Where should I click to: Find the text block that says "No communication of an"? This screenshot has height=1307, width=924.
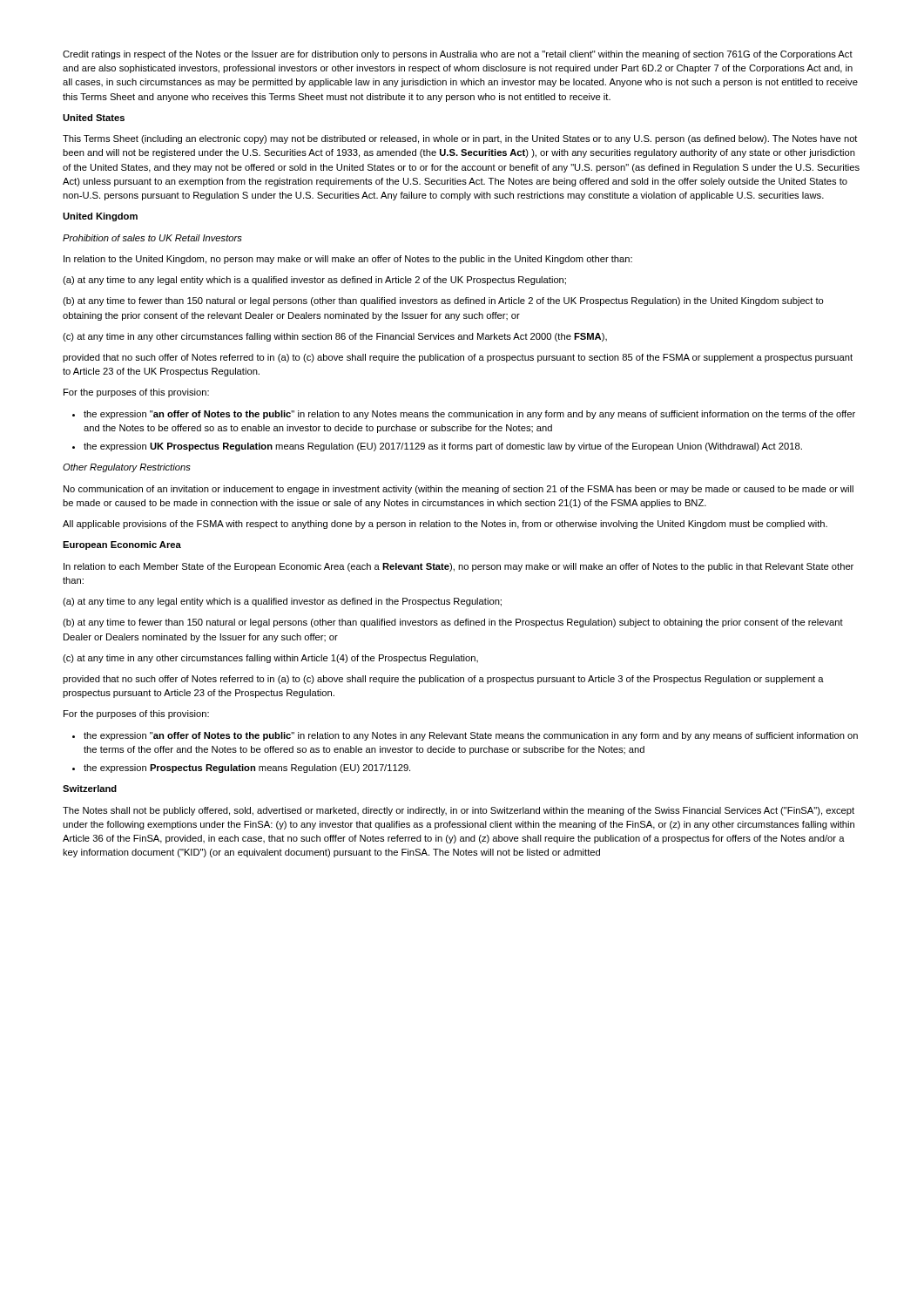[462, 496]
